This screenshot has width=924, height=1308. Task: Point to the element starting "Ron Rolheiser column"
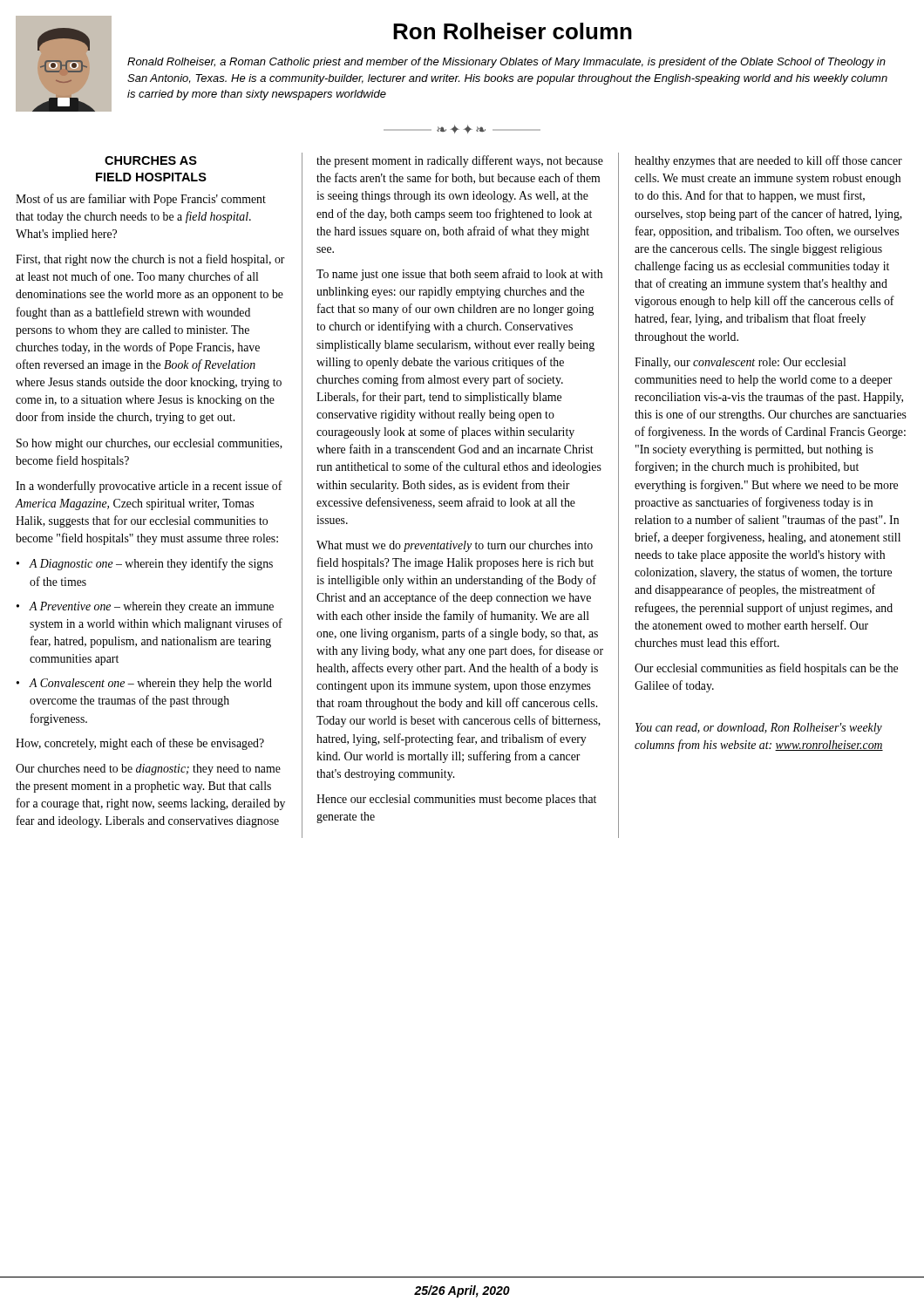513,31
